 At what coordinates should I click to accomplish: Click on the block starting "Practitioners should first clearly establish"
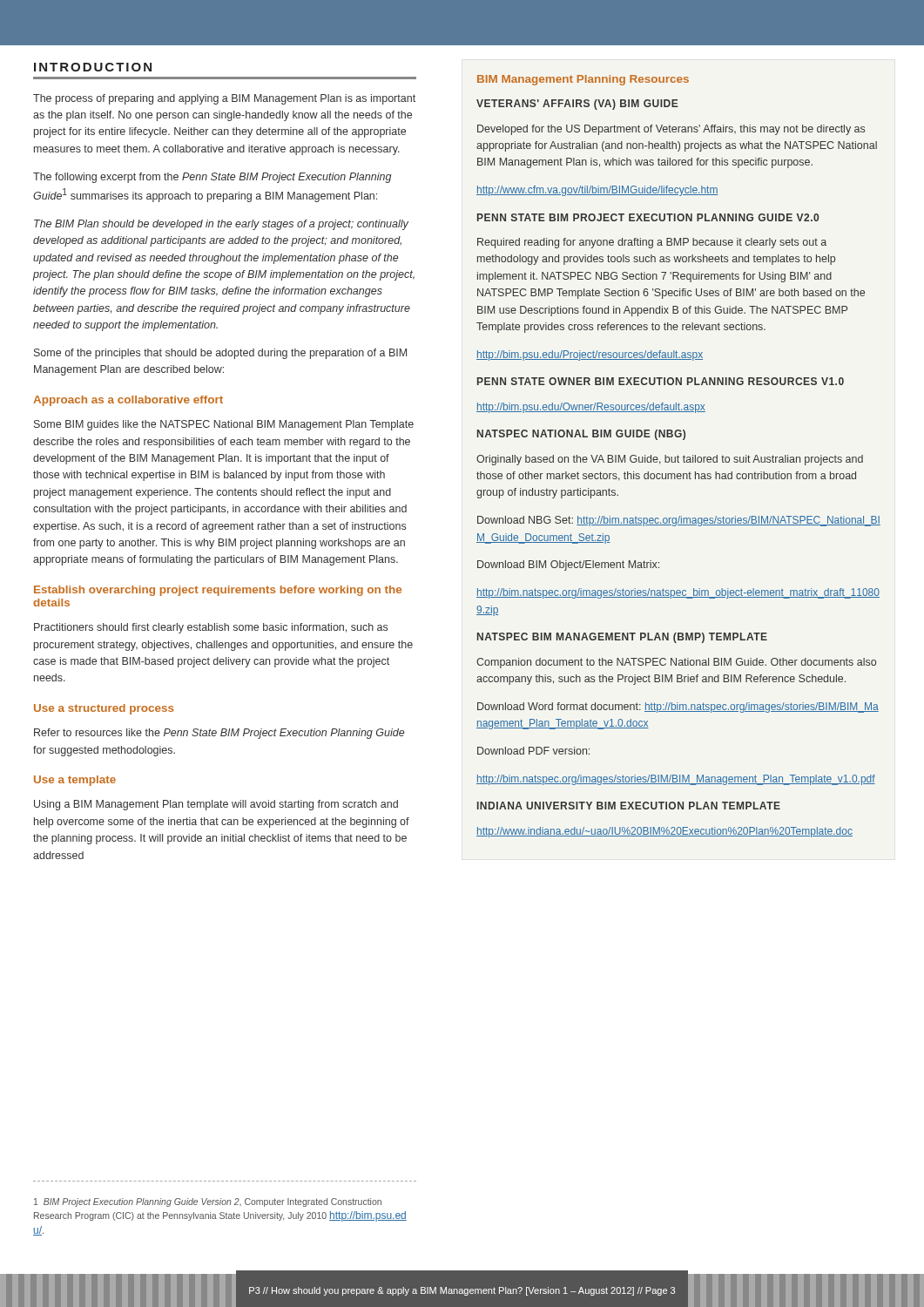225,653
